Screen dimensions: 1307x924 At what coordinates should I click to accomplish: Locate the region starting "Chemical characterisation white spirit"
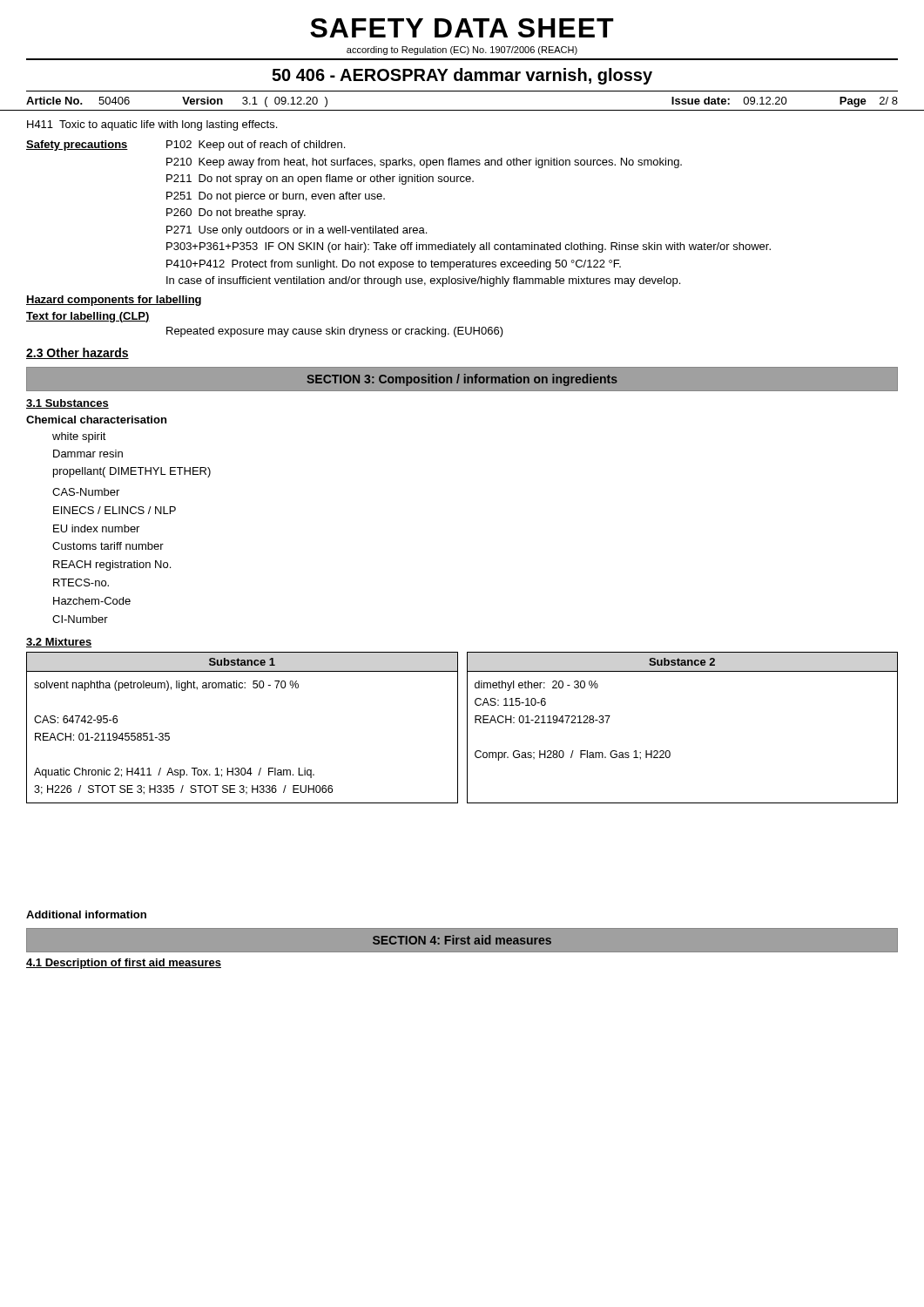[96, 420]
